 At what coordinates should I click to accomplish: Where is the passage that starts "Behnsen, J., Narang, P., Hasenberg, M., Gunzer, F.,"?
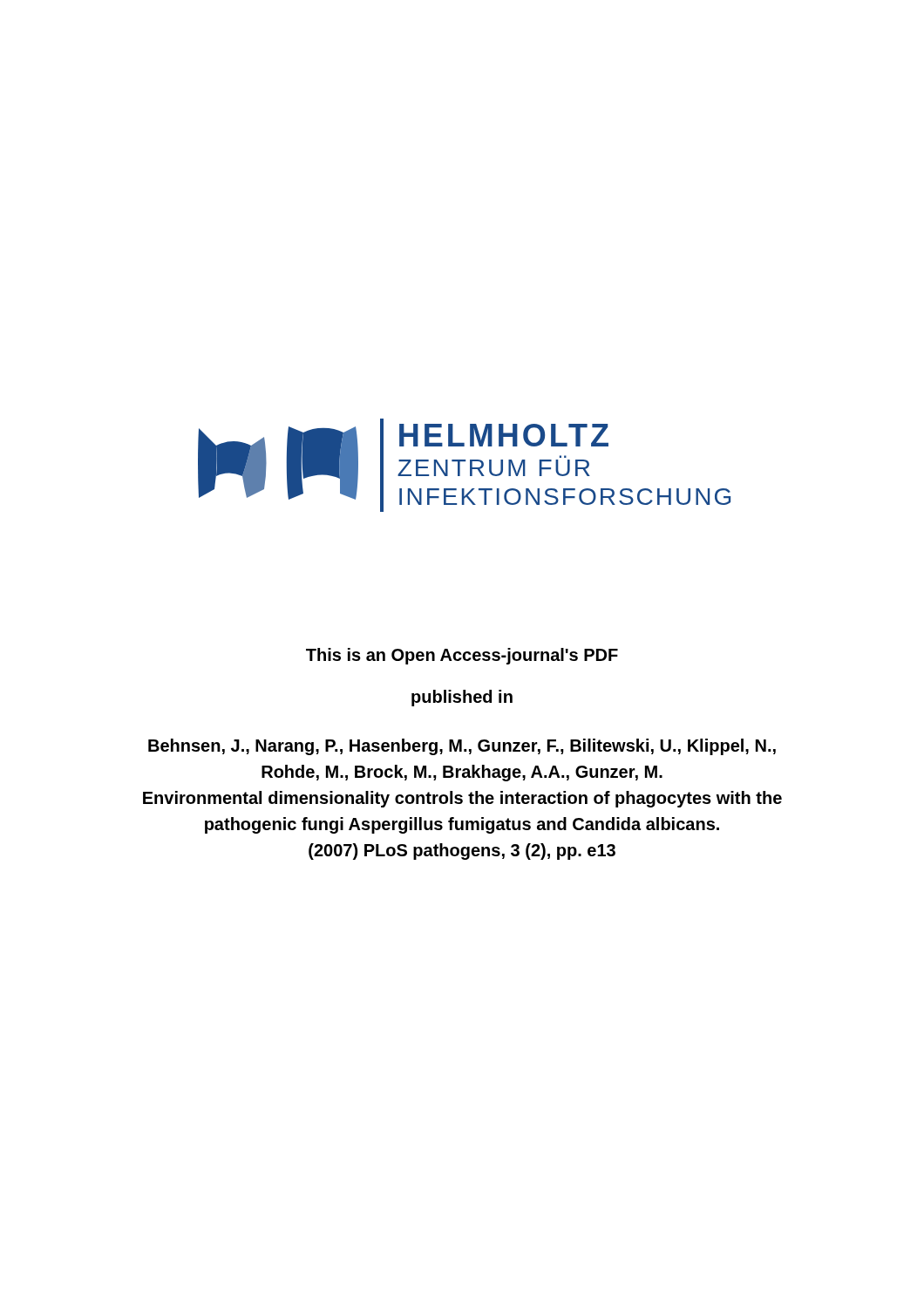pyautogui.click(x=462, y=798)
